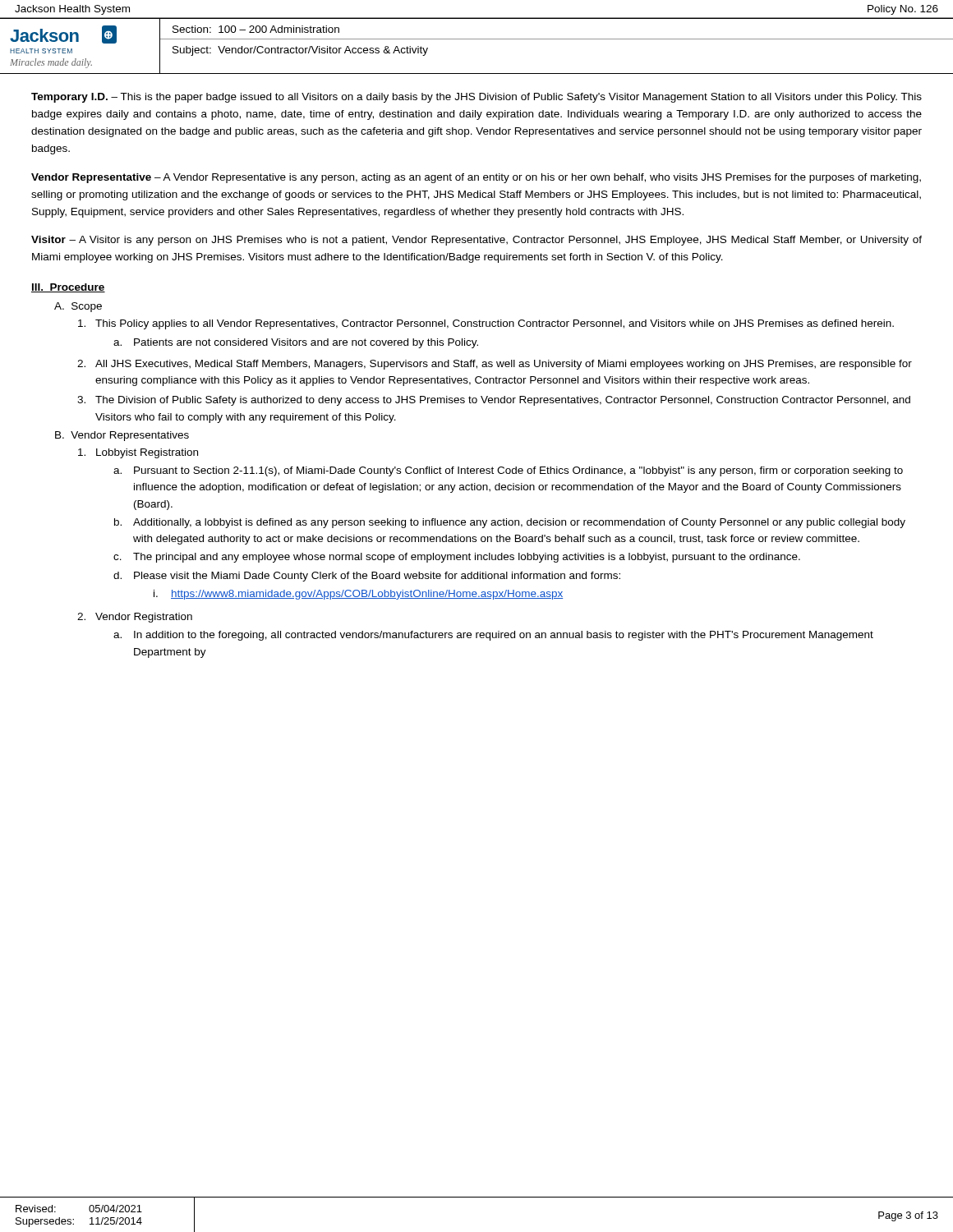Find the block on this page that starts "d. Please visit the"
Screen dimensions: 1232x953
click(x=367, y=585)
